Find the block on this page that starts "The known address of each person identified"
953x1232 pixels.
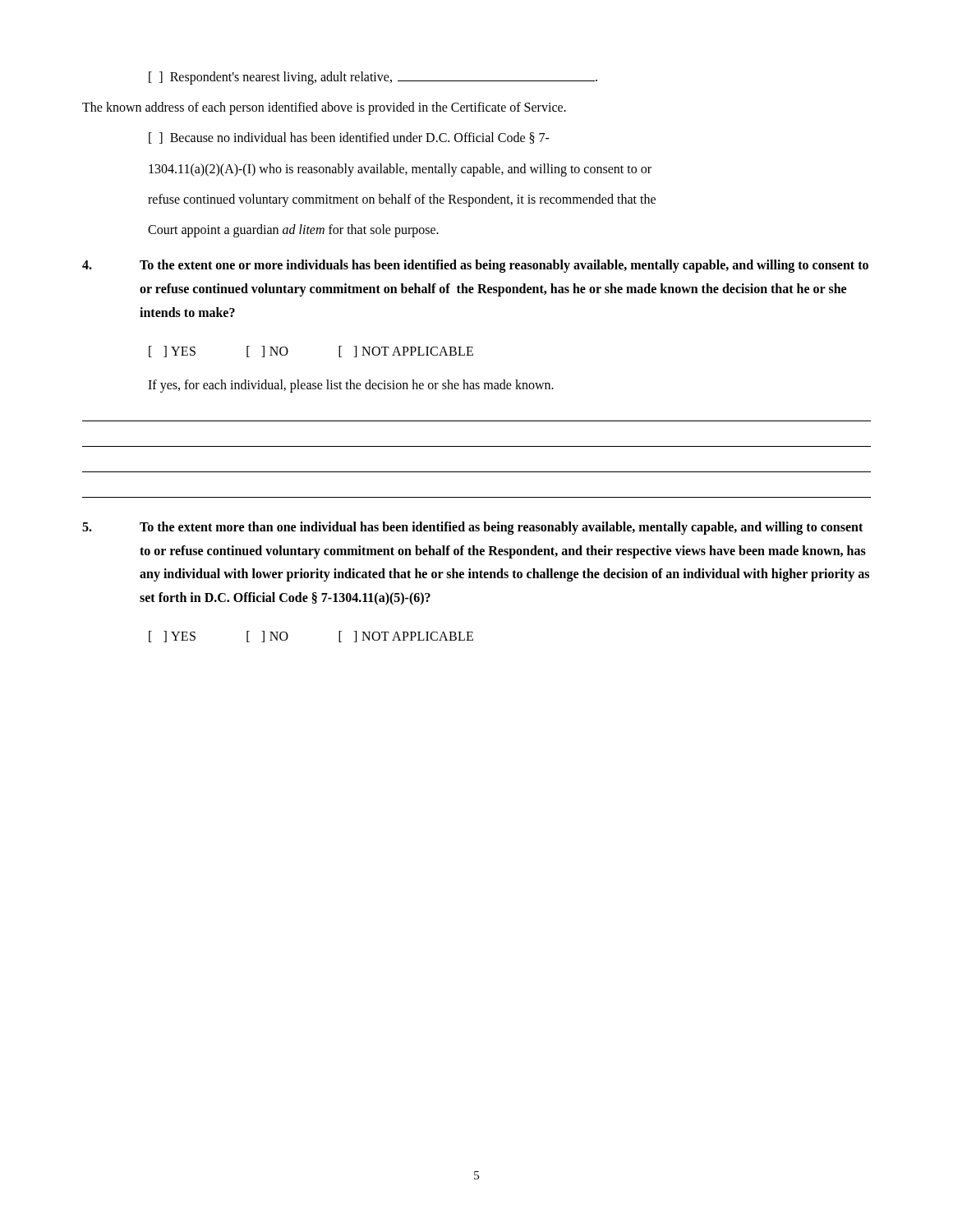[476, 107]
